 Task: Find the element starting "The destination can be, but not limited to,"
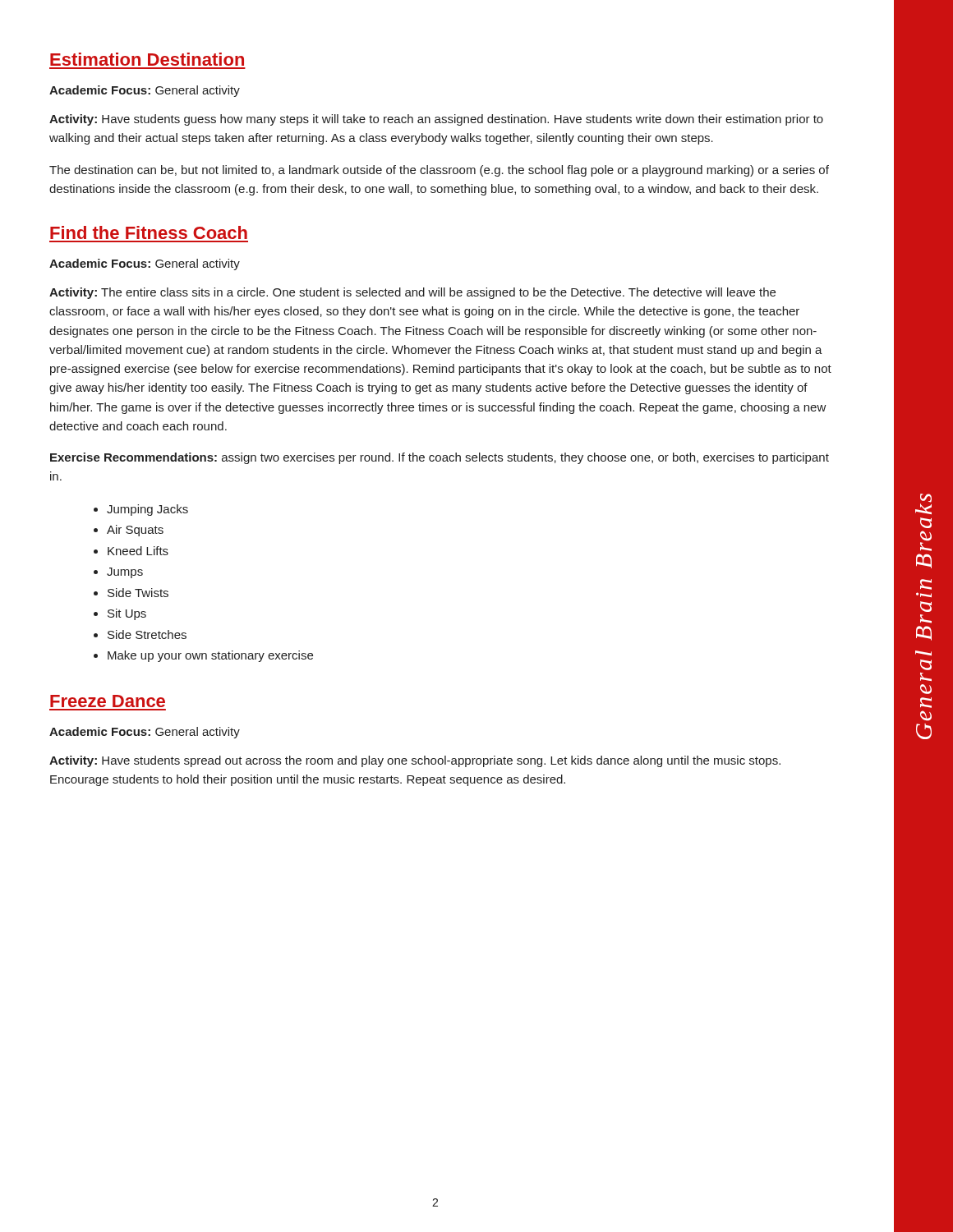click(x=444, y=179)
